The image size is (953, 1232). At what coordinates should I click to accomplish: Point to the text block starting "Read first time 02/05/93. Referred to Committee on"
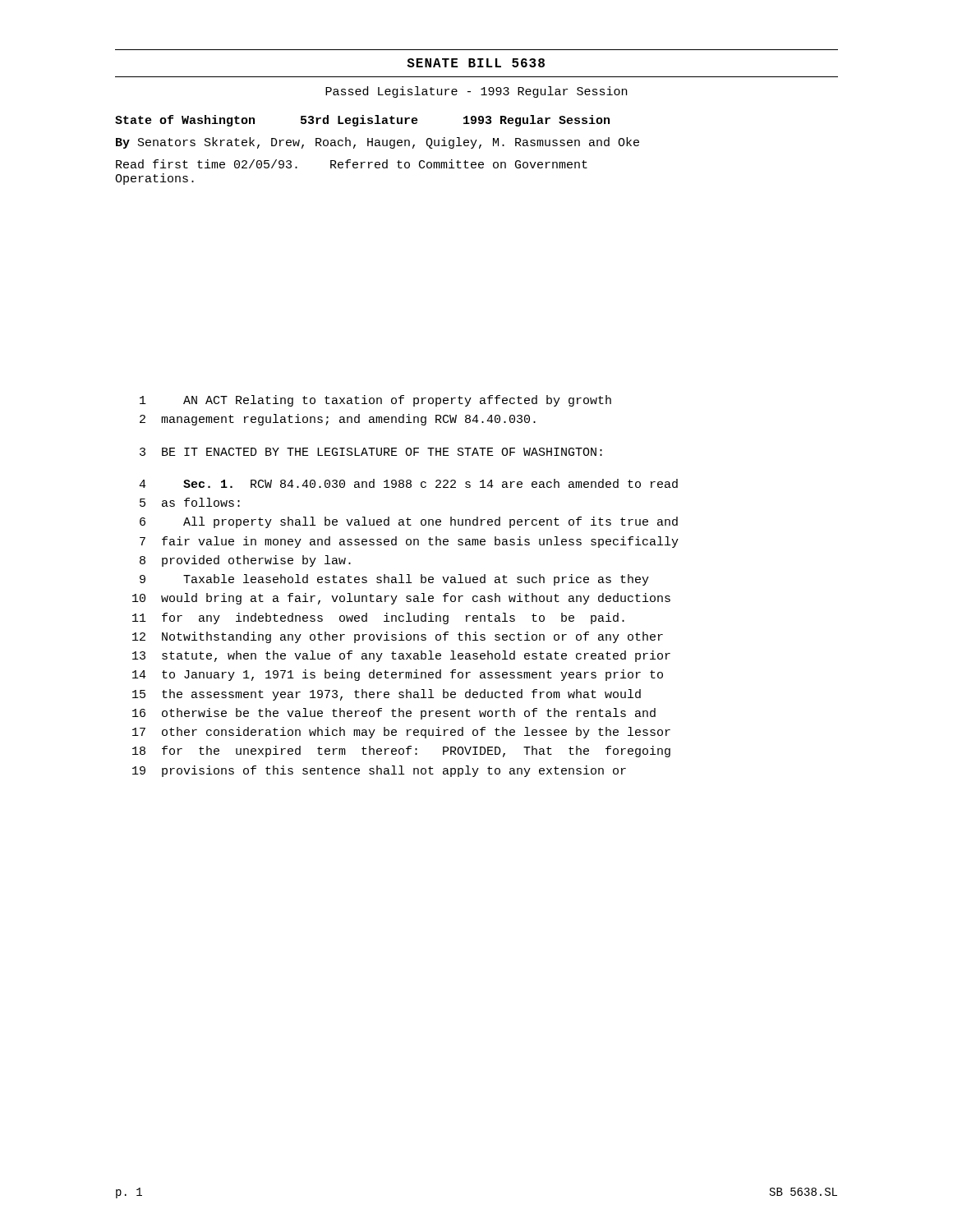tap(352, 172)
